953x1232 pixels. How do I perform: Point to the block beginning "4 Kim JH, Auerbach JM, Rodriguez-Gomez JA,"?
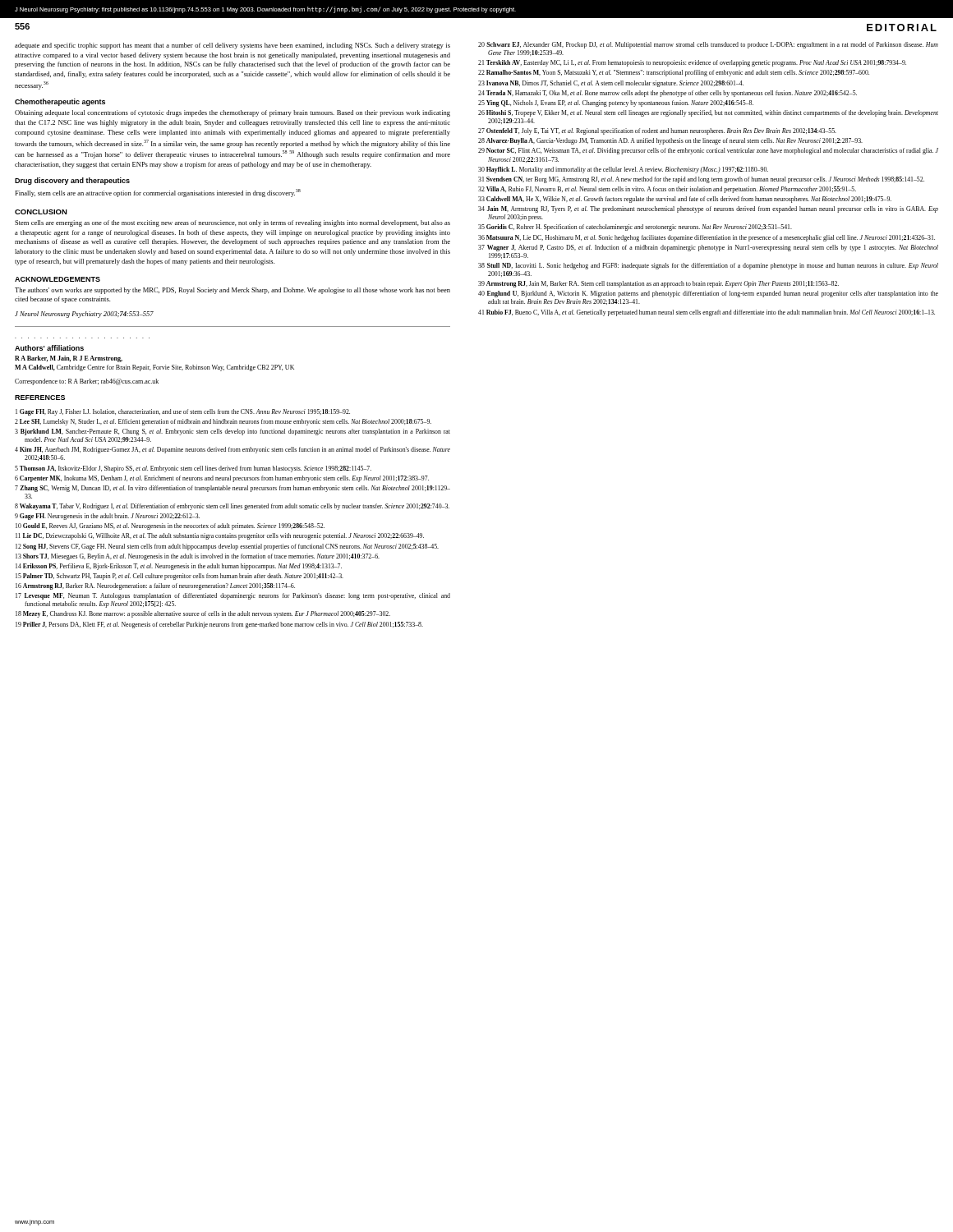click(232, 454)
